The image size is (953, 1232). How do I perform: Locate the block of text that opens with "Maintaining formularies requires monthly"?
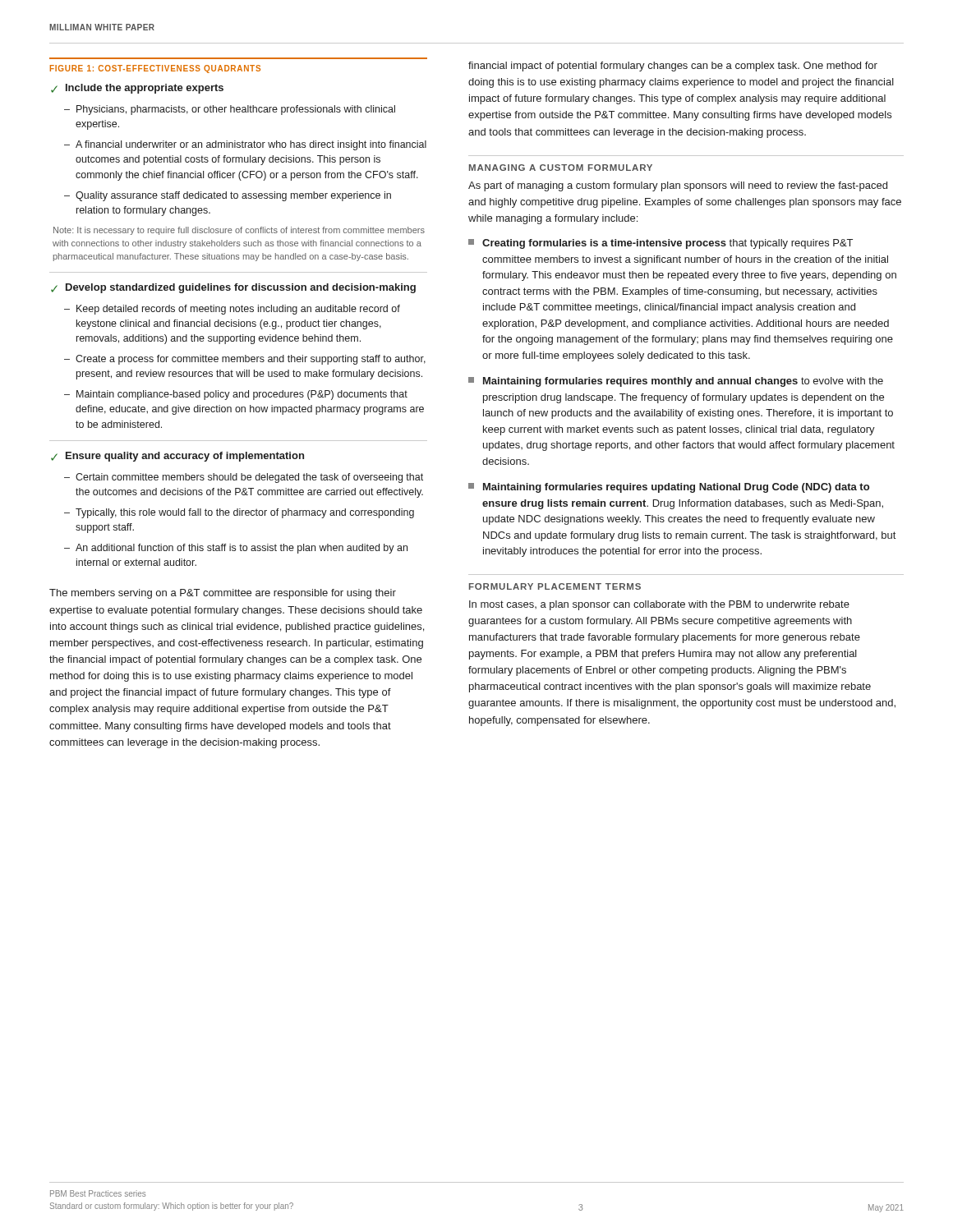coord(686,421)
